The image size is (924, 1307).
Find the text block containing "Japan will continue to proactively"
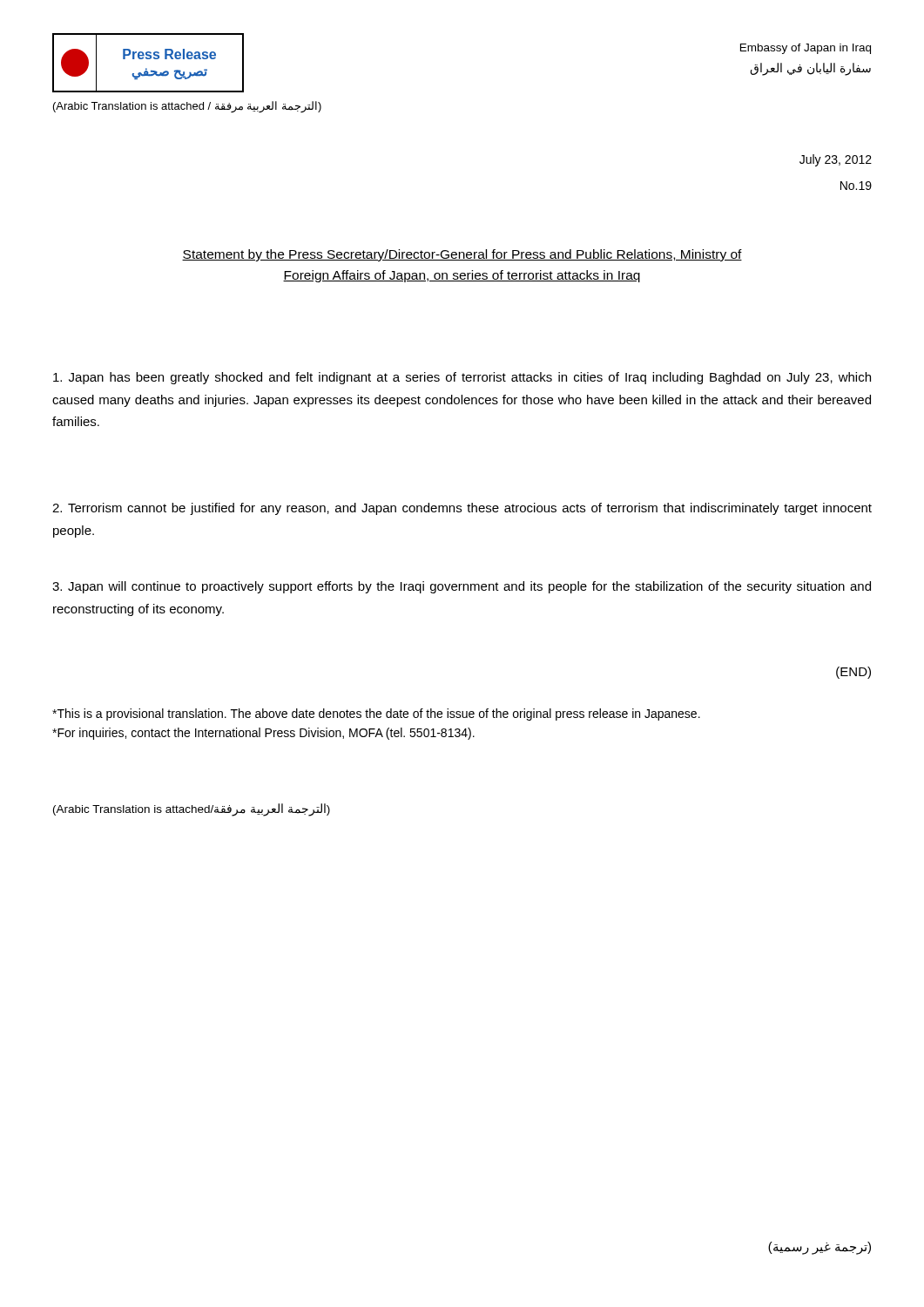[x=462, y=597]
